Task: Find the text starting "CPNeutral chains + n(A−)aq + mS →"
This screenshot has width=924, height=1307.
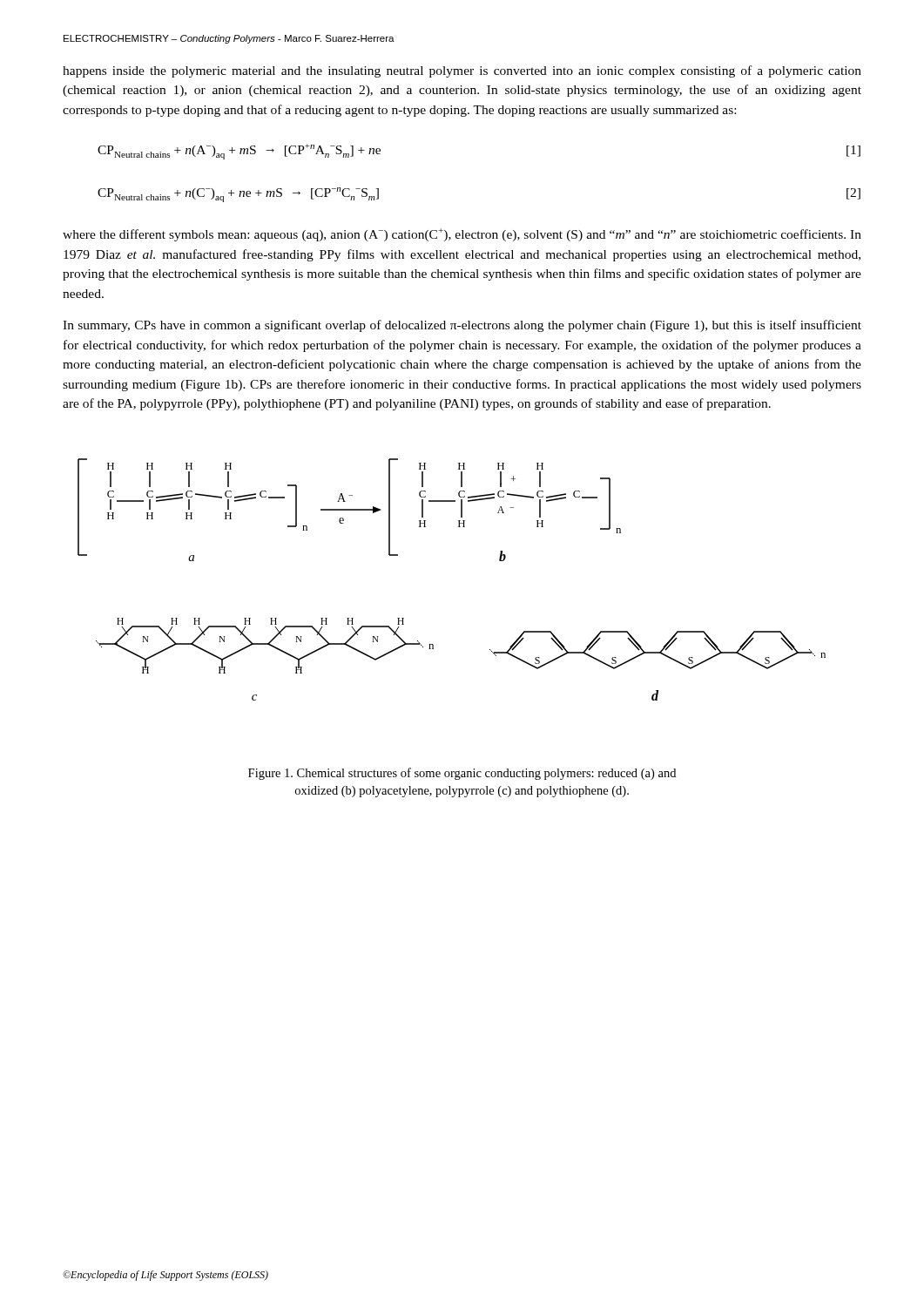Action: (253, 150)
